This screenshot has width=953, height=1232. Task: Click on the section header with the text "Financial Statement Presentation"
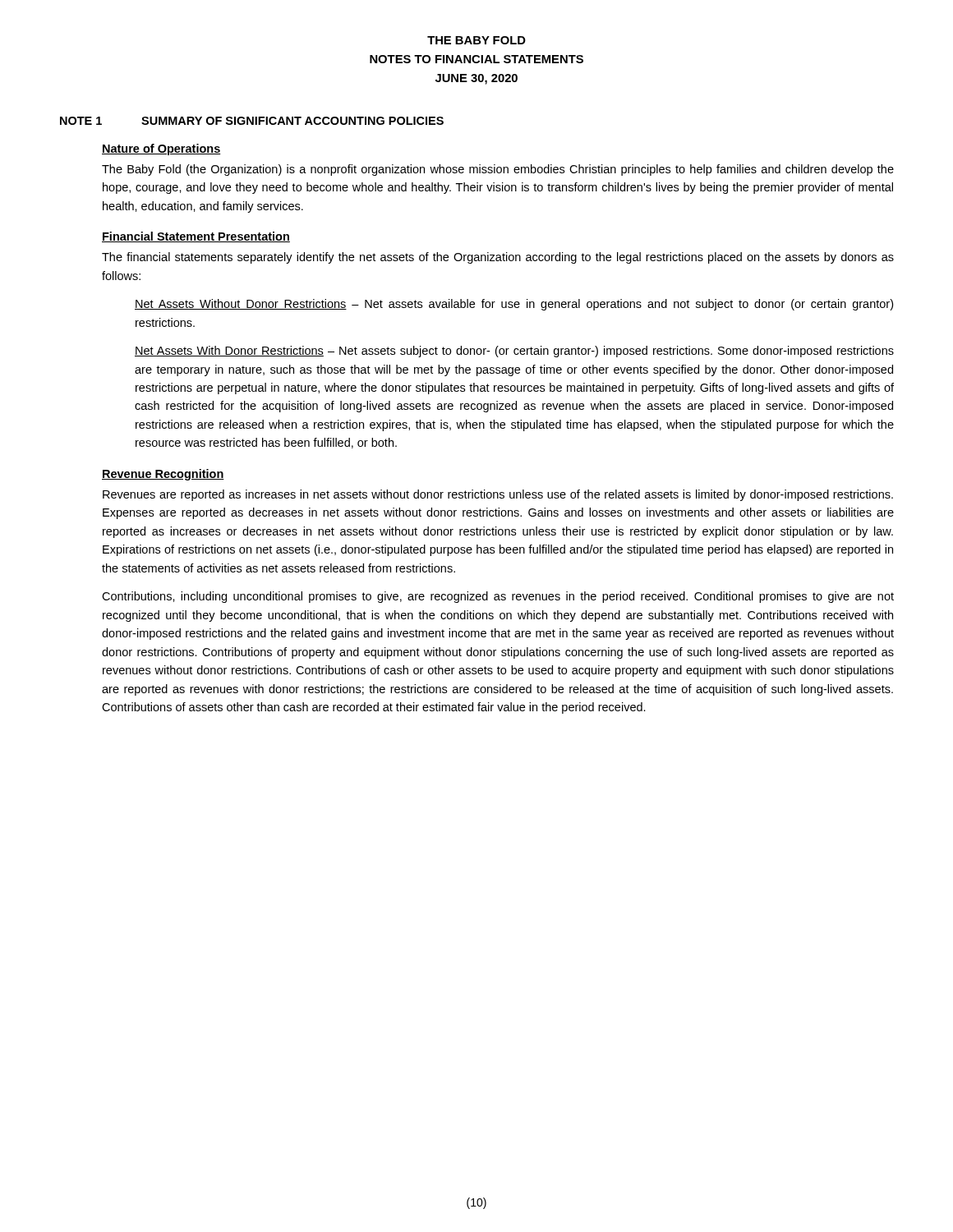(196, 237)
